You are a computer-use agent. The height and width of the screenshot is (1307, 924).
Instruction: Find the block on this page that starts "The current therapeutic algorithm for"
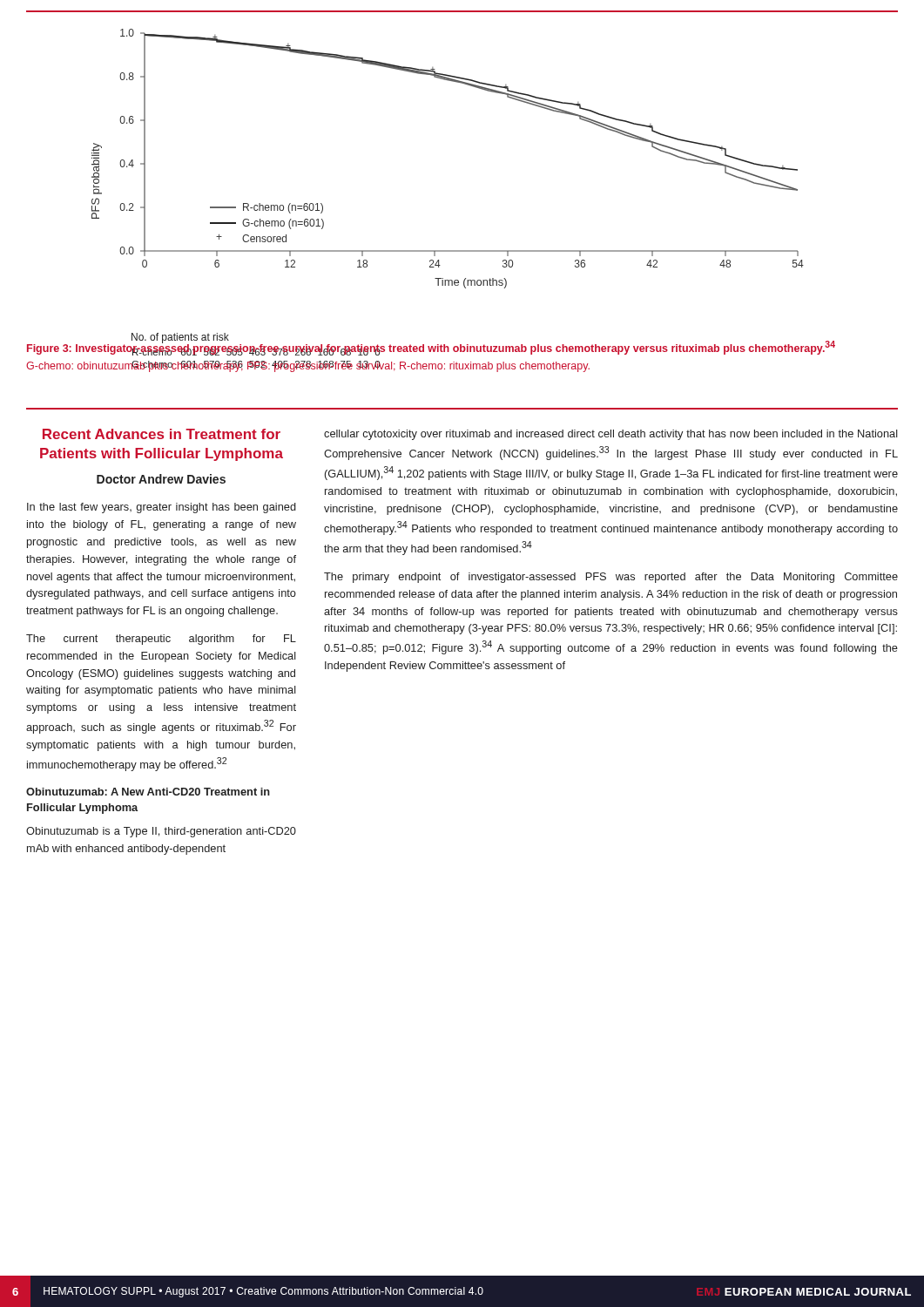tap(161, 702)
